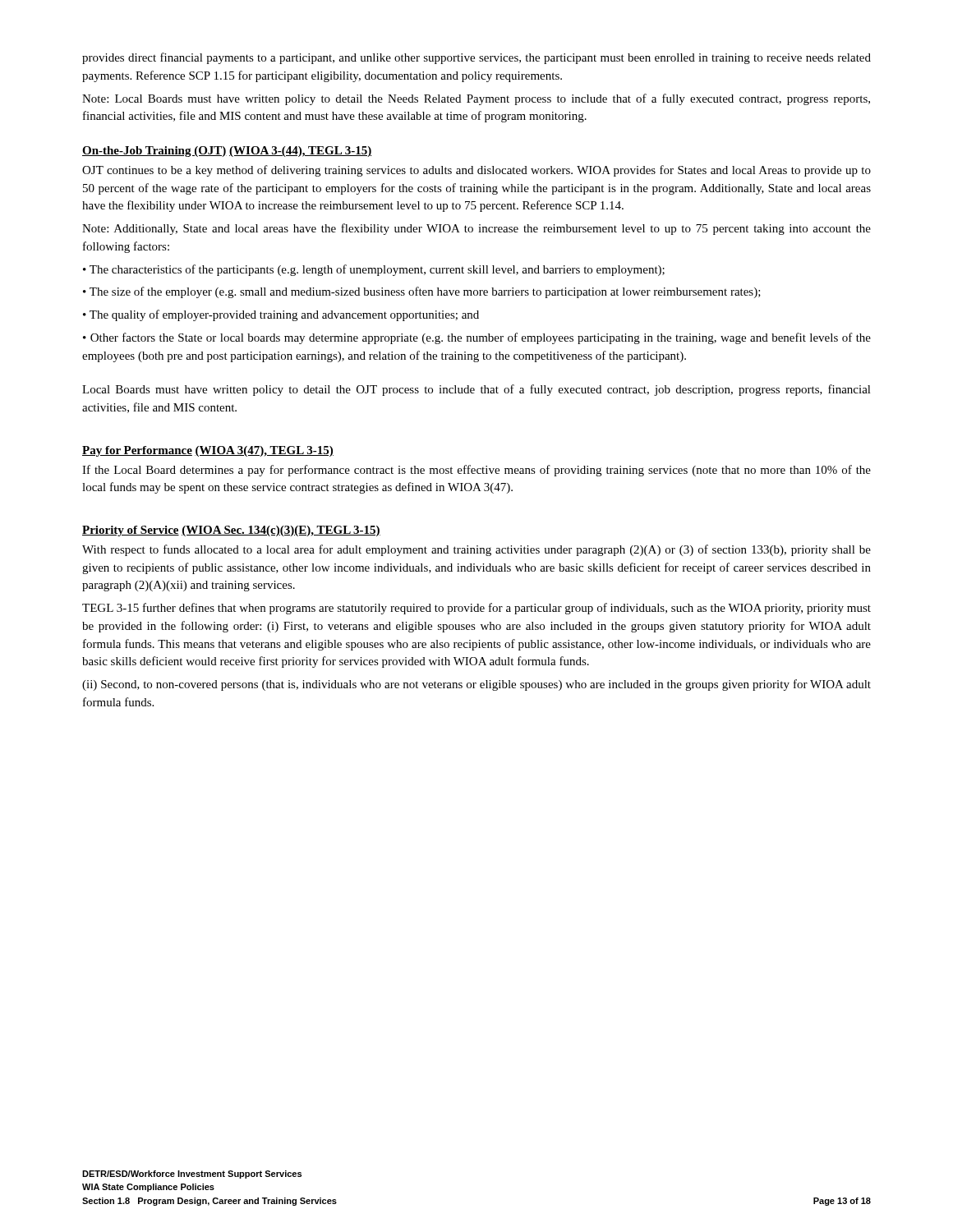Point to the region starting "• Other factors the State"
The width and height of the screenshot is (953, 1232).
pyautogui.click(x=476, y=347)
